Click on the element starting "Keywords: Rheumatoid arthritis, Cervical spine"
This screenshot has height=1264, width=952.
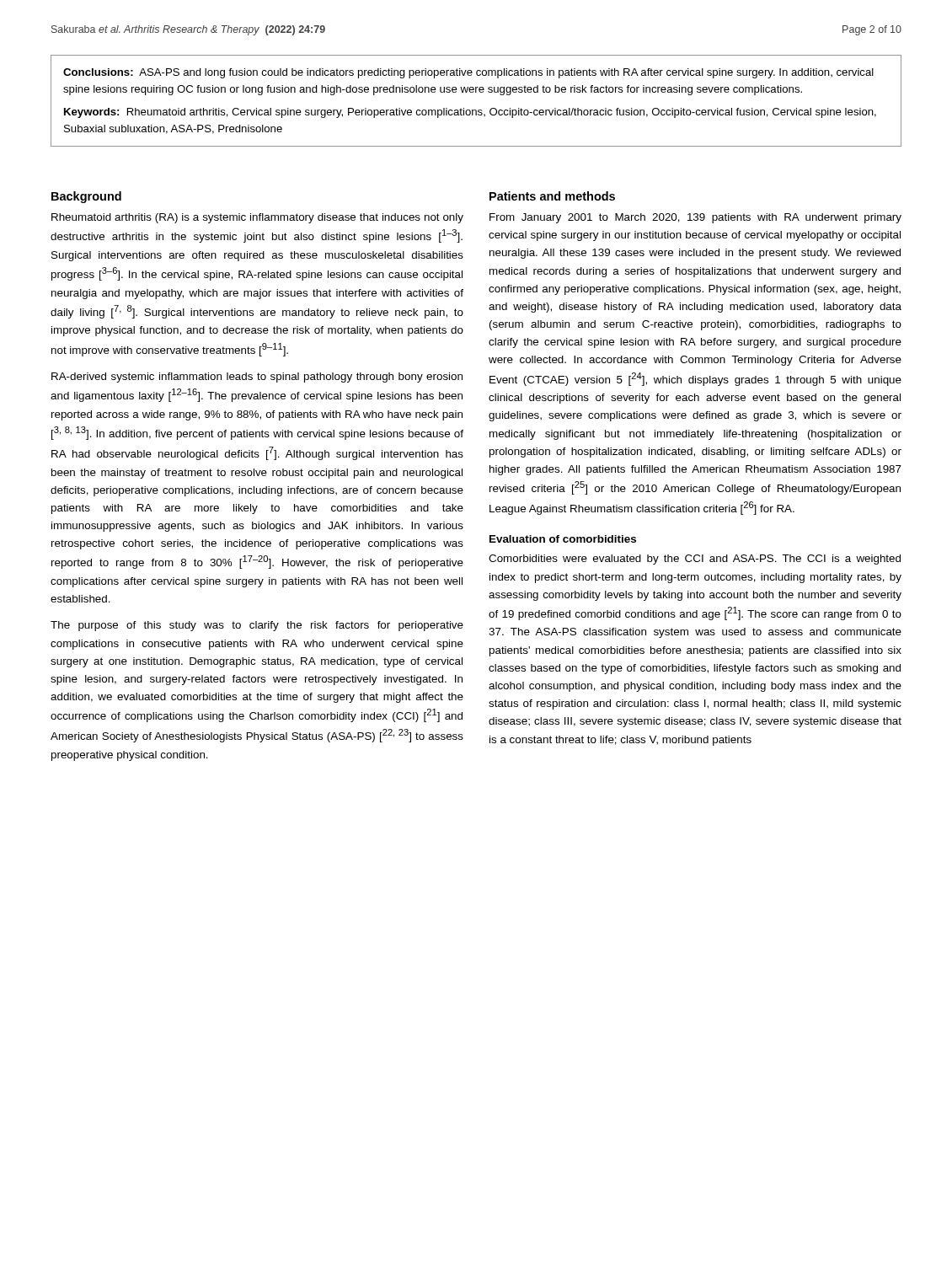point(470,120)
